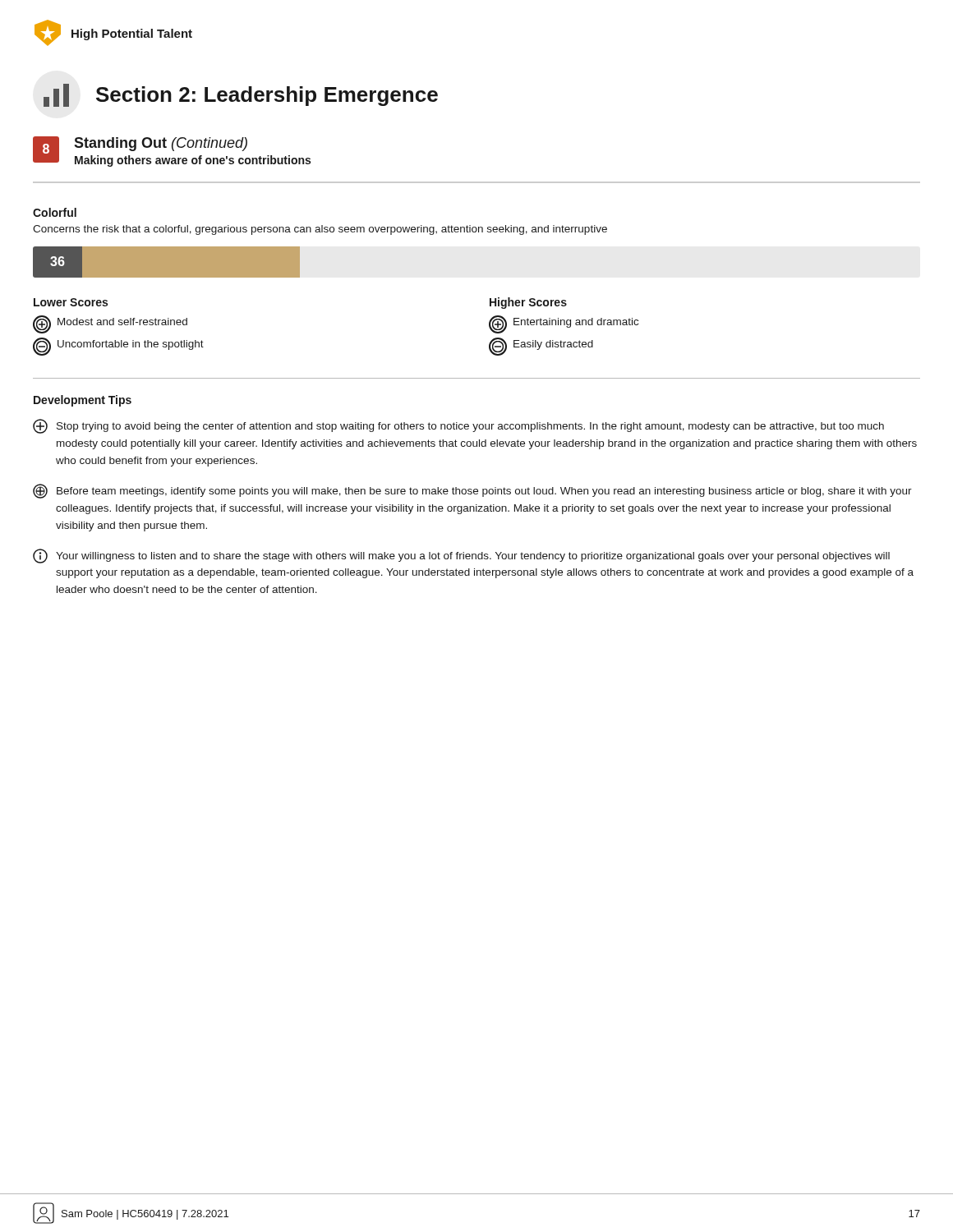Point to "Entertaining and dramatic"
This screenshot has width=953, height=1232.
(x=564, y=324)
